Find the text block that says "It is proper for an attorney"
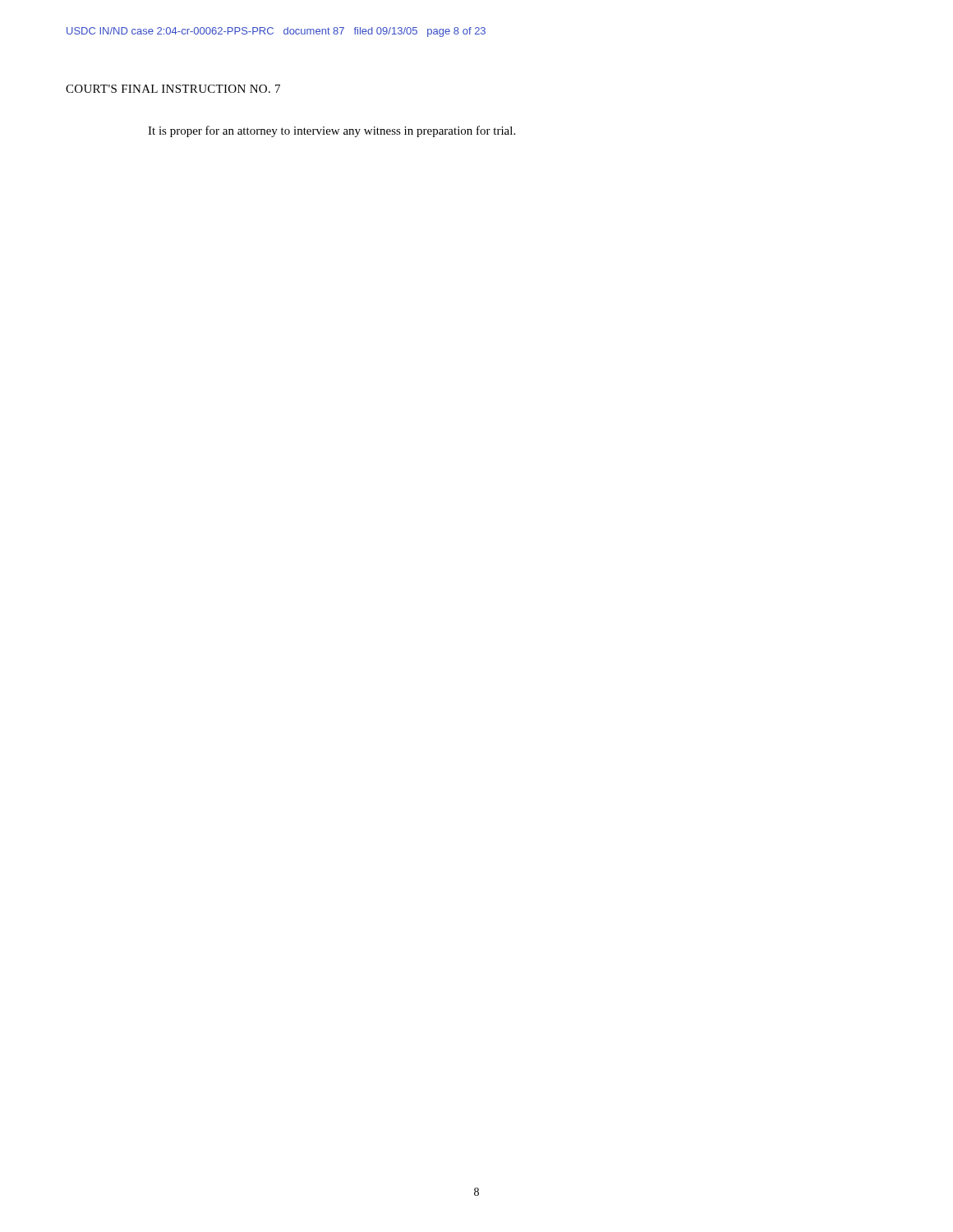Screen dimensions: 1232x953 coord(332,131)
